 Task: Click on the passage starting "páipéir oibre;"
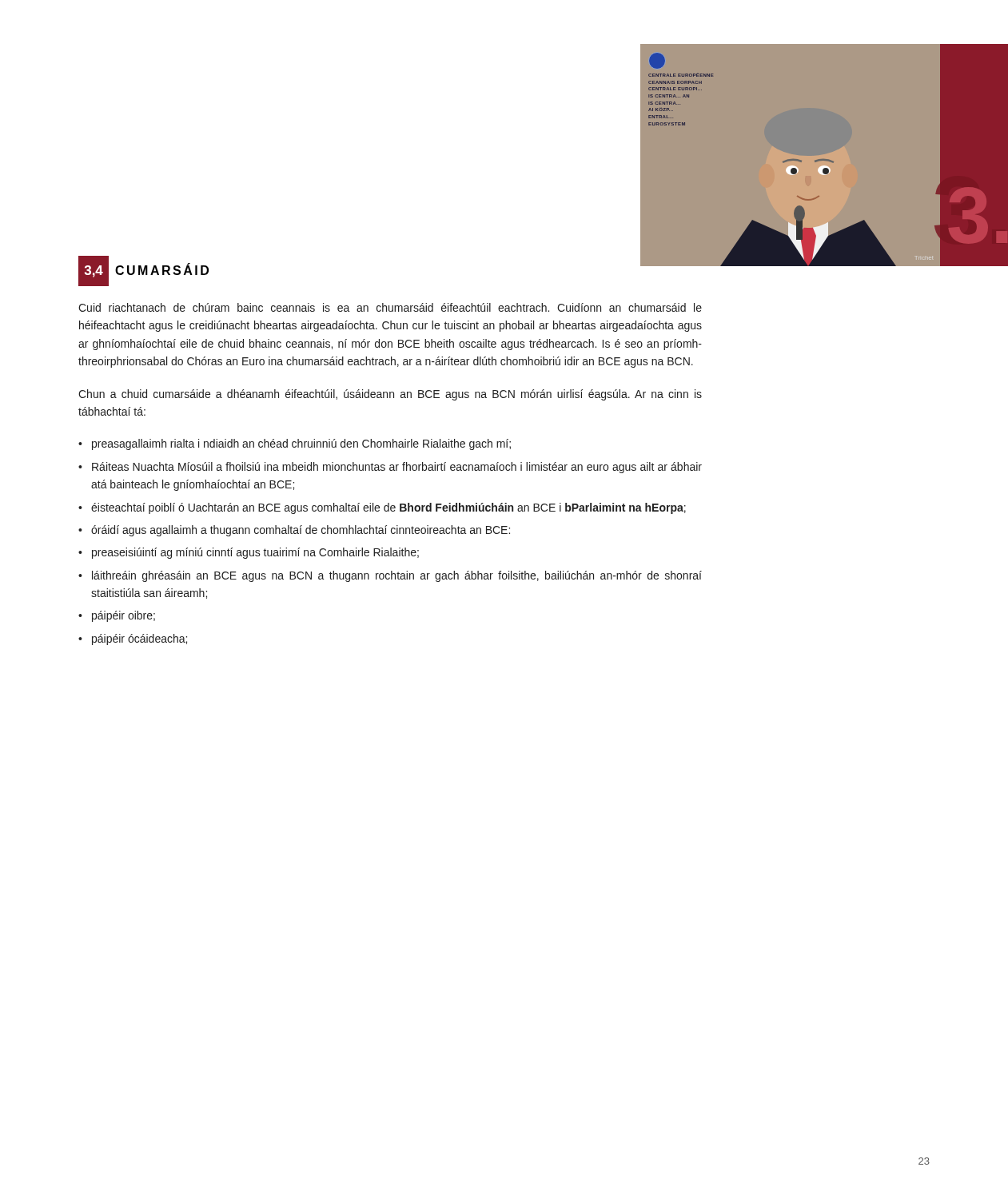click(x=123, y=616)
